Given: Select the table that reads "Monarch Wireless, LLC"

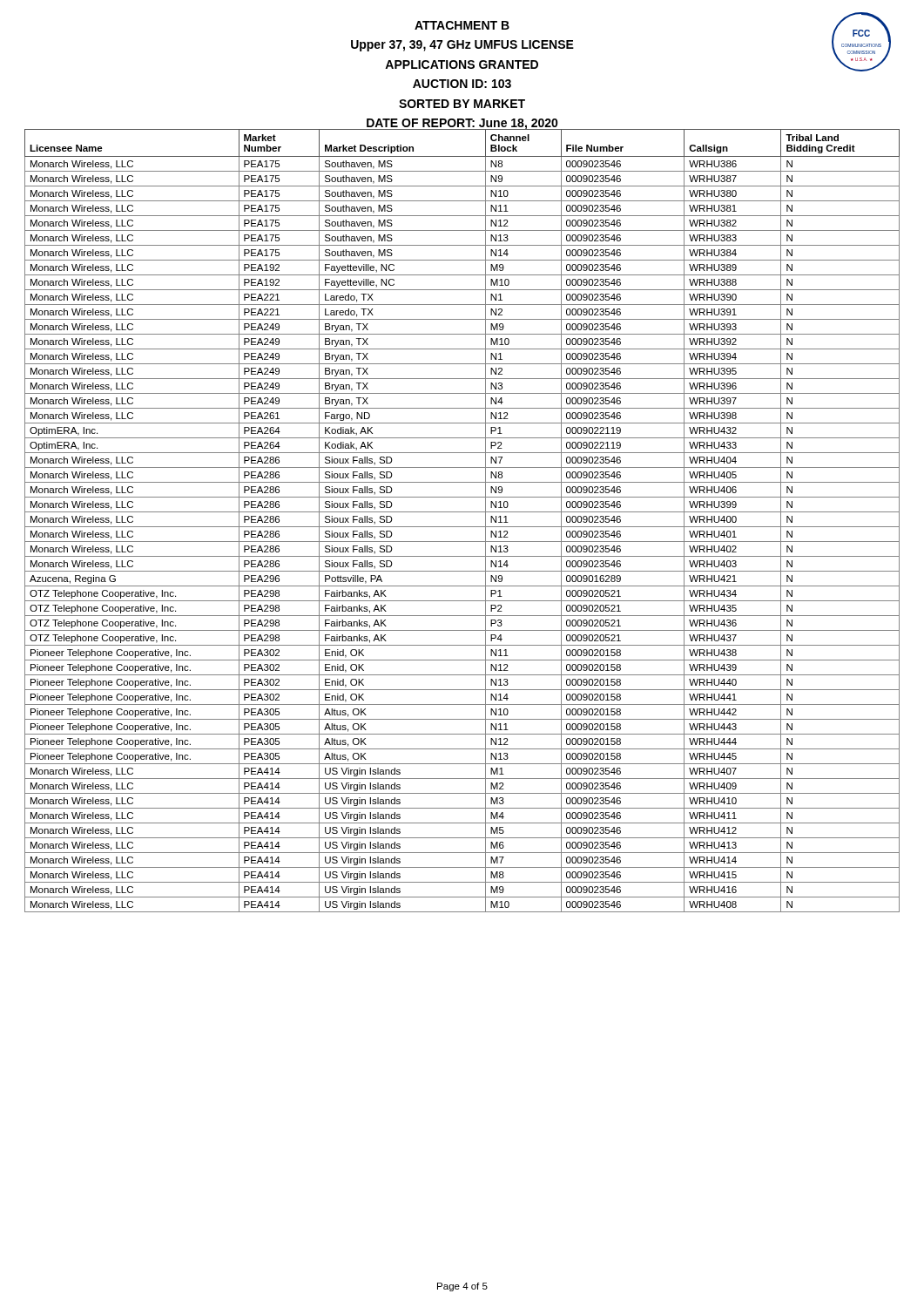Looking at the screenshot, I should pos(462,521).
